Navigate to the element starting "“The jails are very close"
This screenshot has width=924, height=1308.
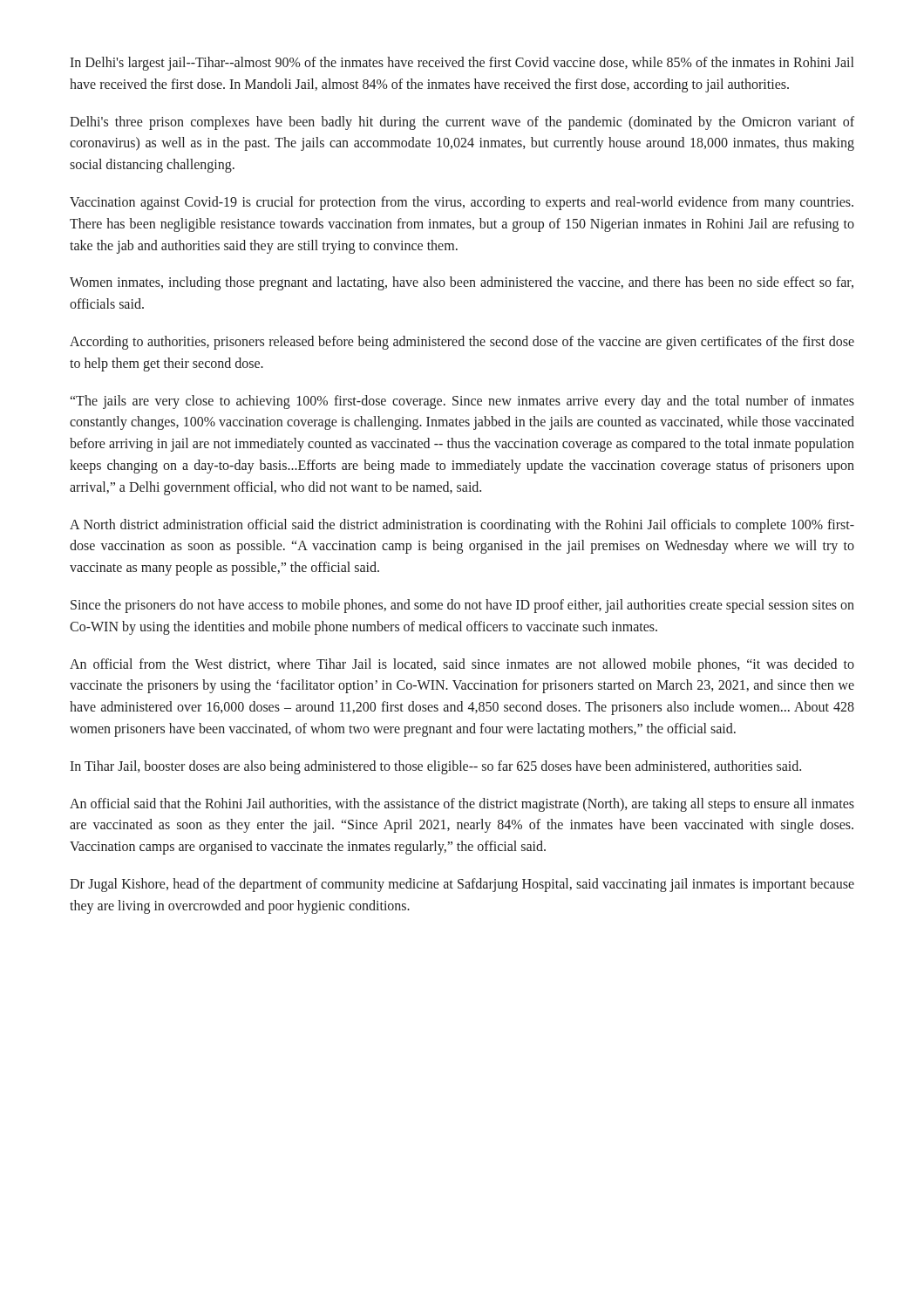coord(462,444)
